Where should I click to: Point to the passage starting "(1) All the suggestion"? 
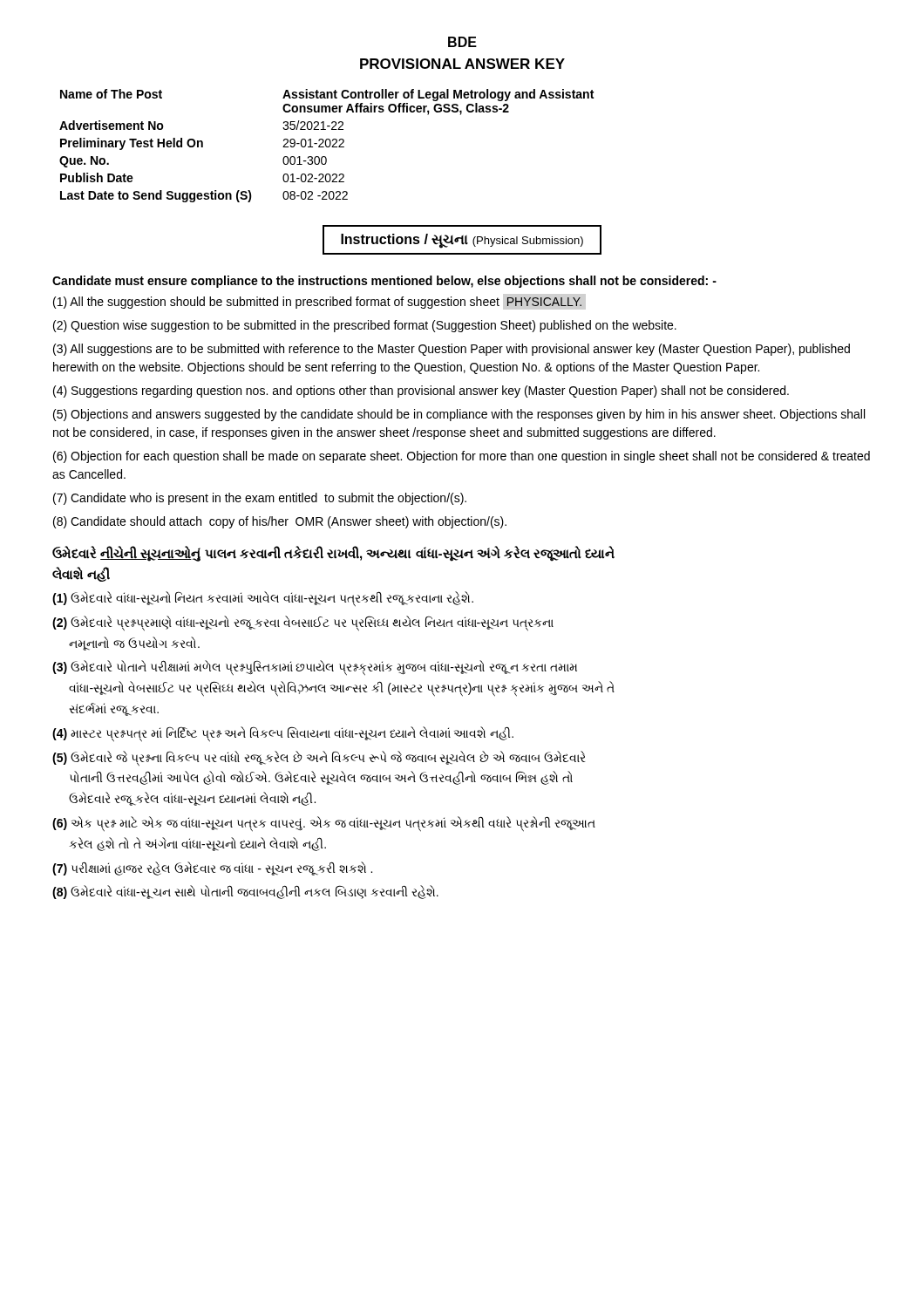[x=319, y=302]
